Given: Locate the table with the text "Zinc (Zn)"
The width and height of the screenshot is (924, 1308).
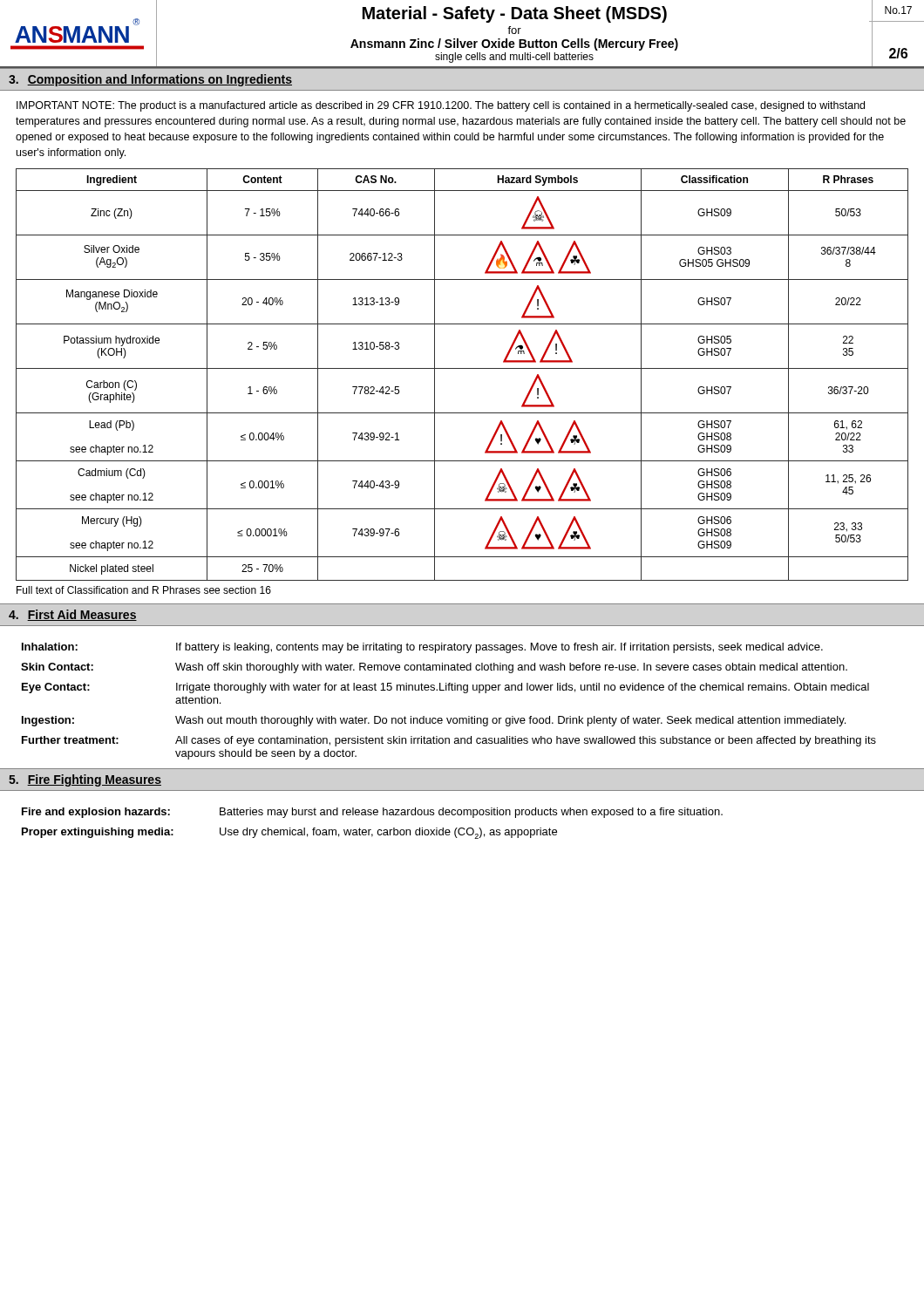Looking at the screenshot, I should click(x=462, y=374).
